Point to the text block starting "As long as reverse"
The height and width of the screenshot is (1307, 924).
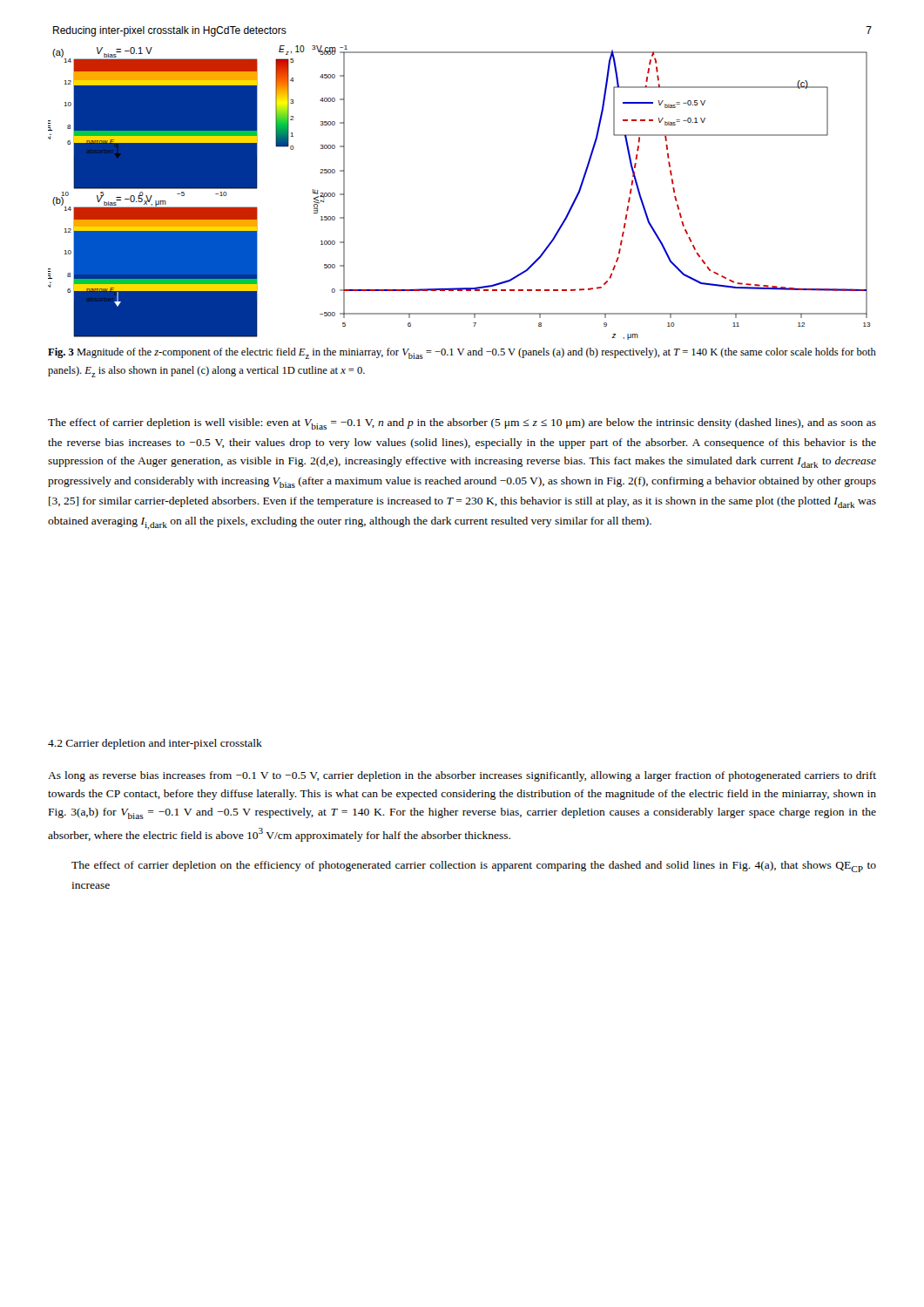click(462, 831)
